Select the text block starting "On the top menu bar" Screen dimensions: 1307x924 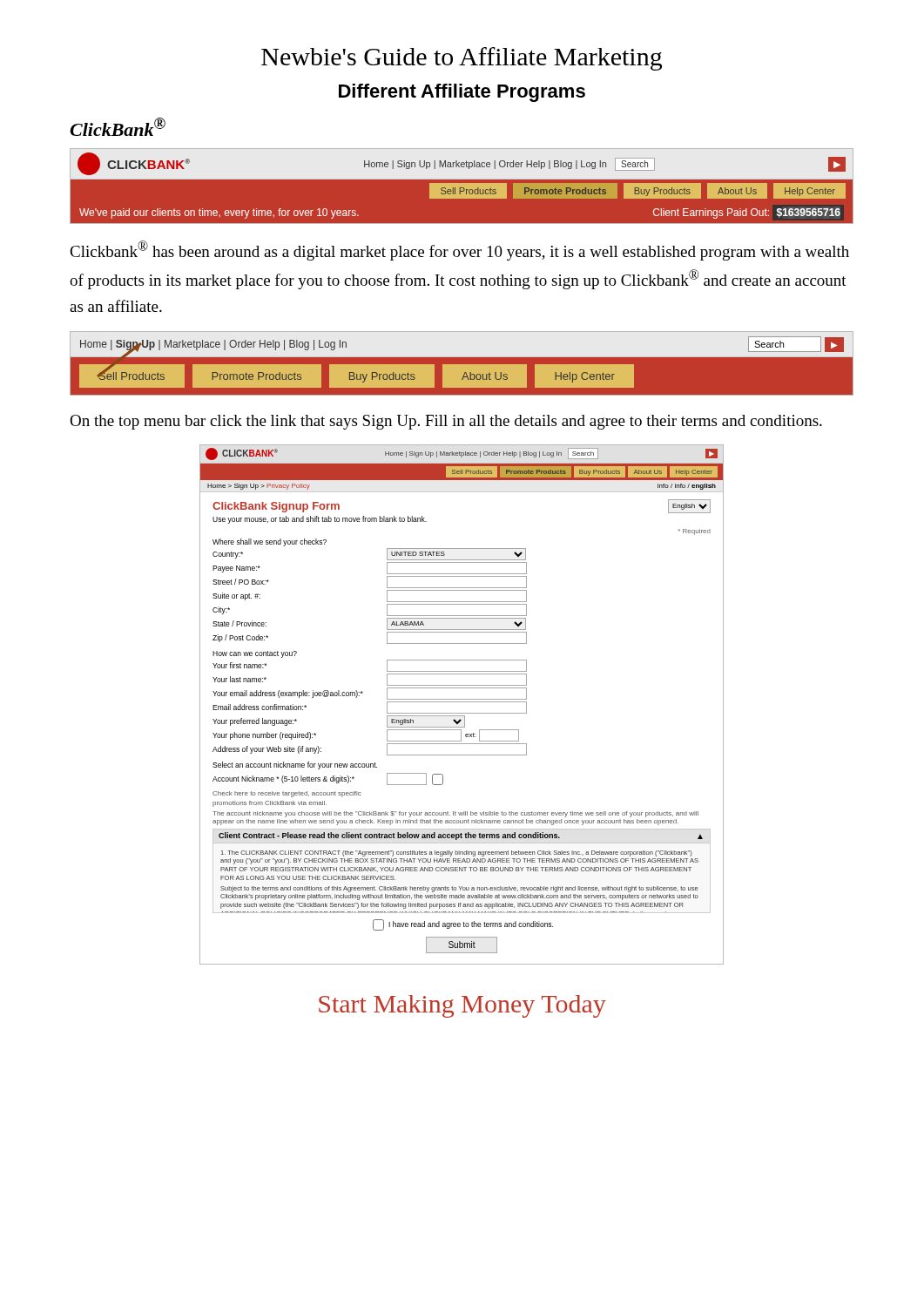tap(446, 421)
